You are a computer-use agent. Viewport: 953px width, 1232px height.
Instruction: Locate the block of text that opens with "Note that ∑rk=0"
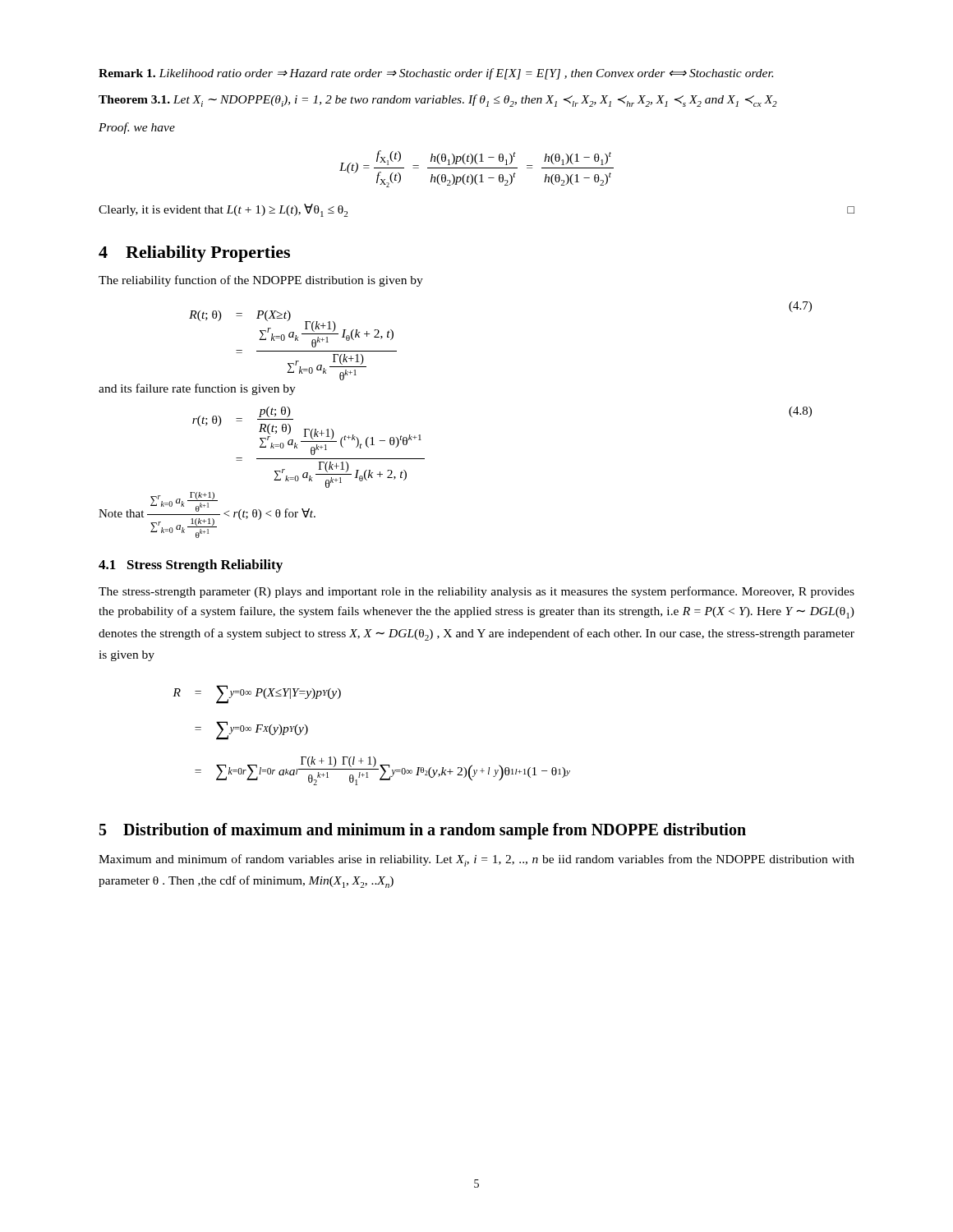coord(207,514)
